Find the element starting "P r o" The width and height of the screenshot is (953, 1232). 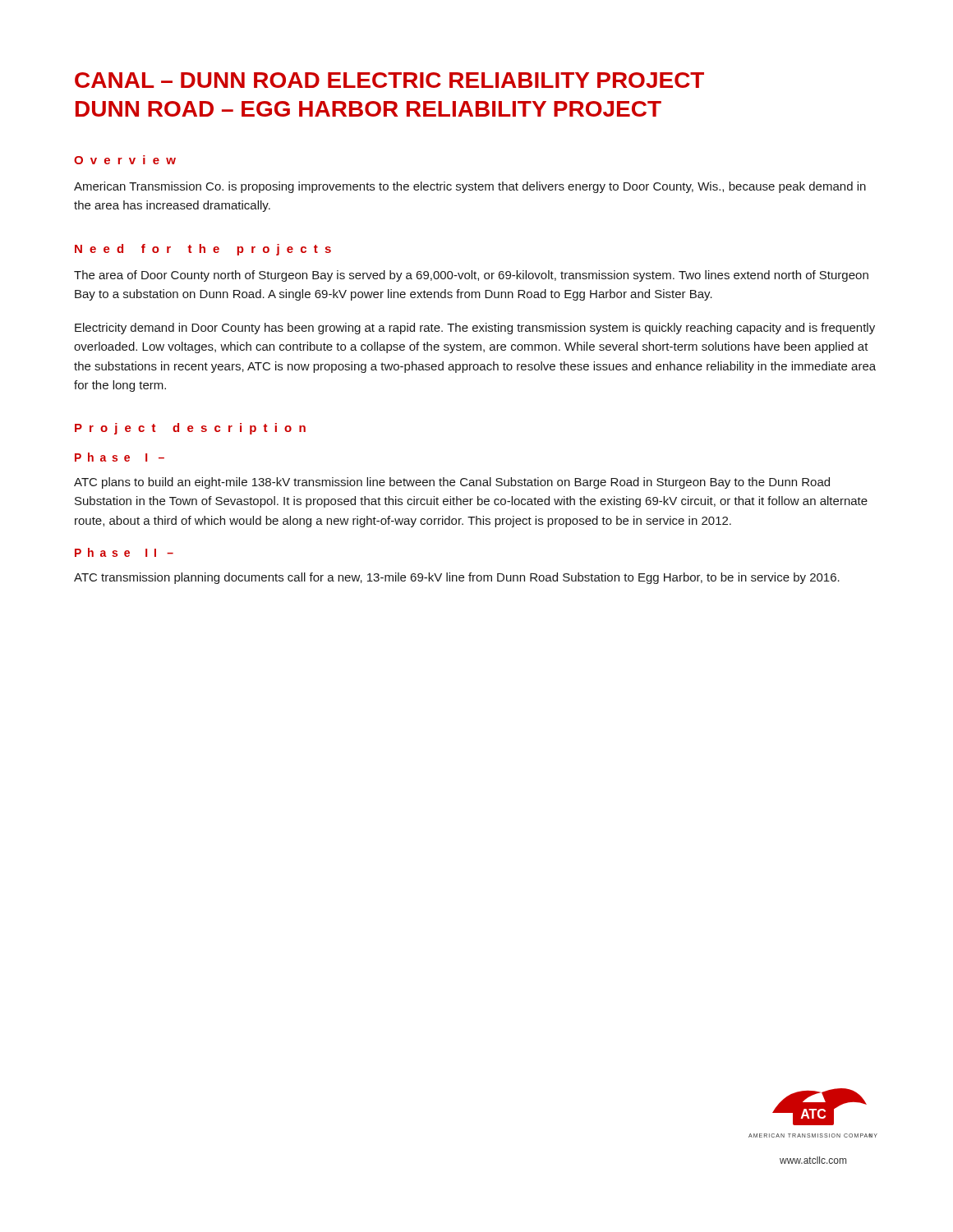point(191,428)
